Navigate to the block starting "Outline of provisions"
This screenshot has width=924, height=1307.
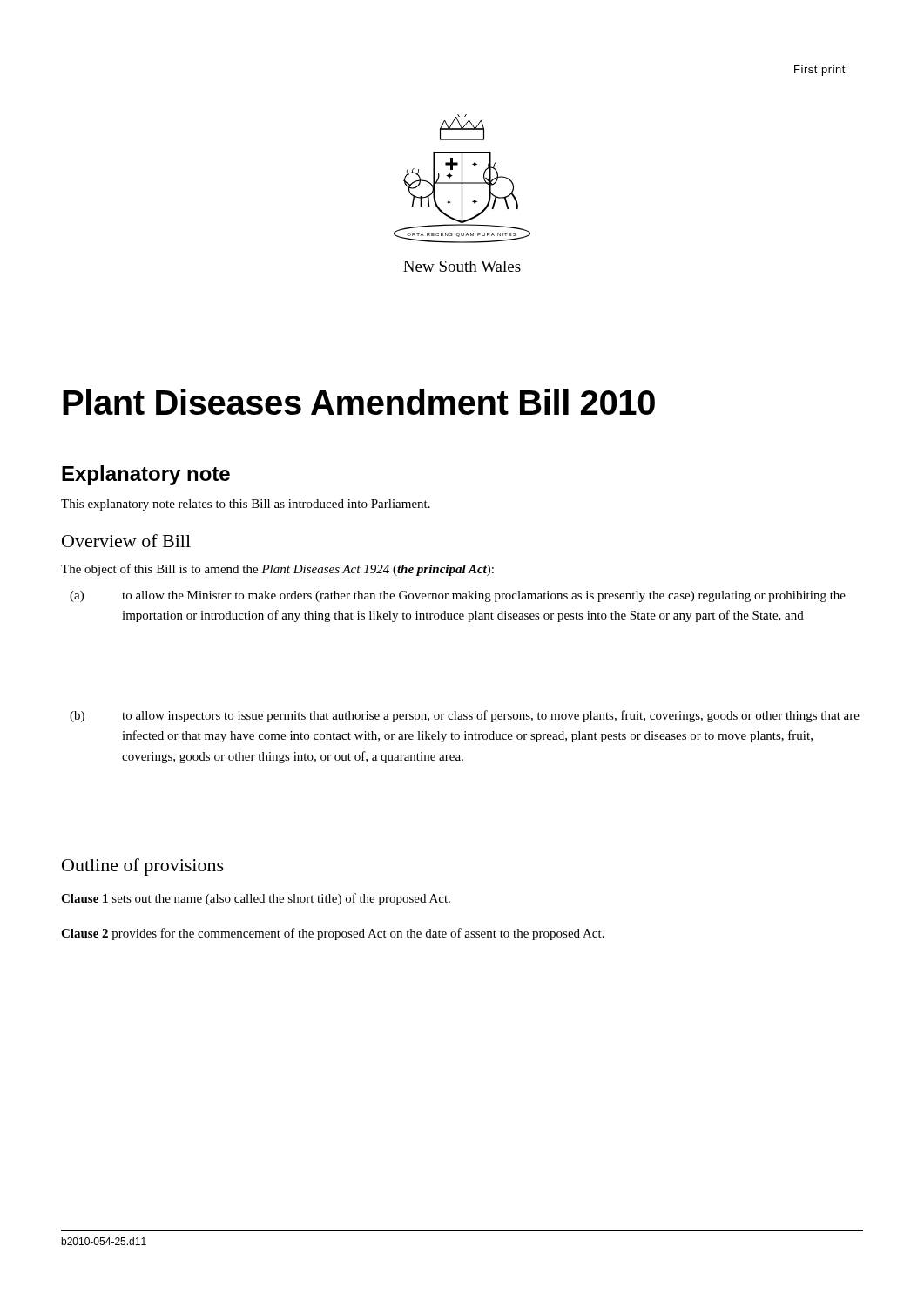(142, 865)
